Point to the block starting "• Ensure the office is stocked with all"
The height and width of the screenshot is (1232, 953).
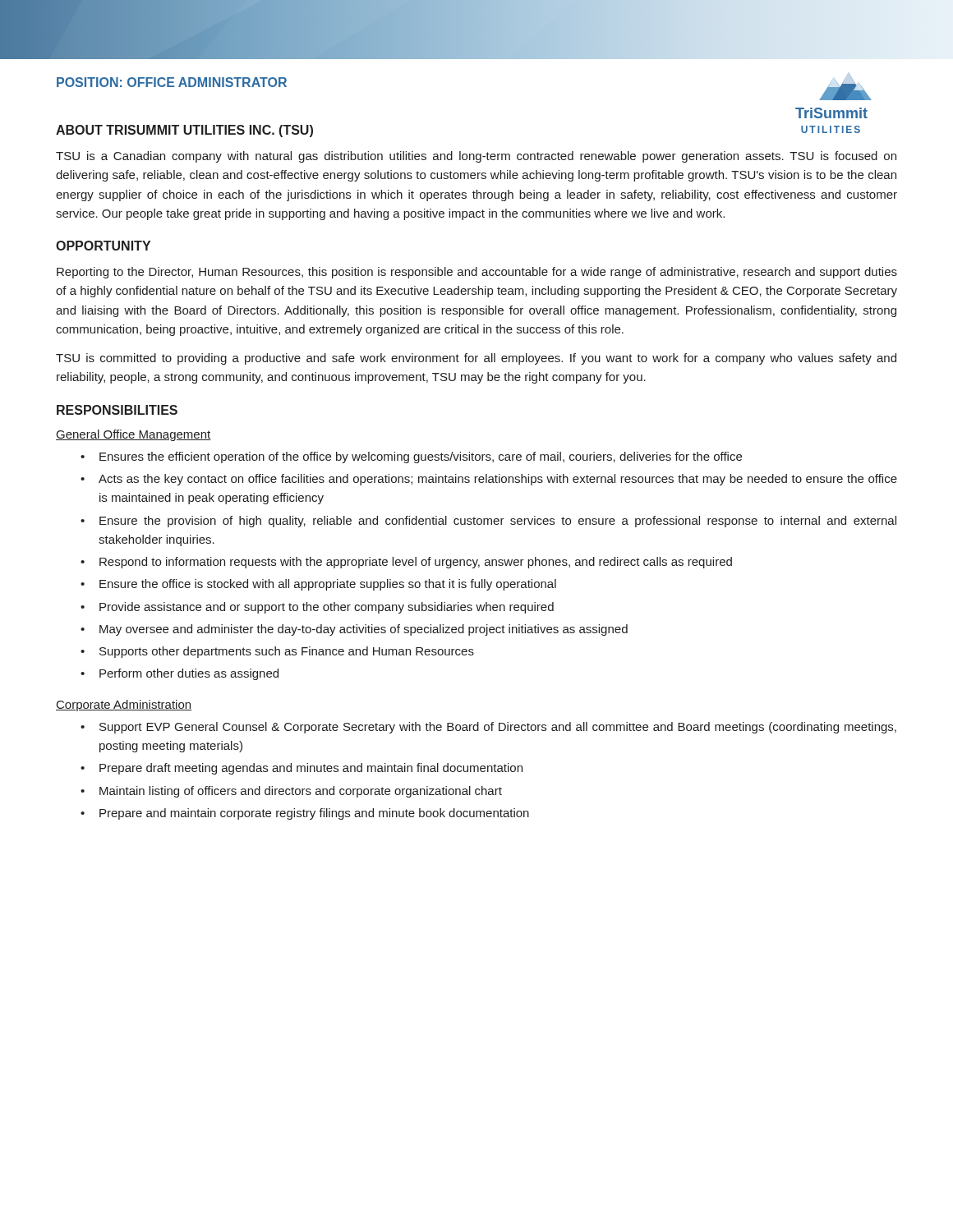click(319, 584)
